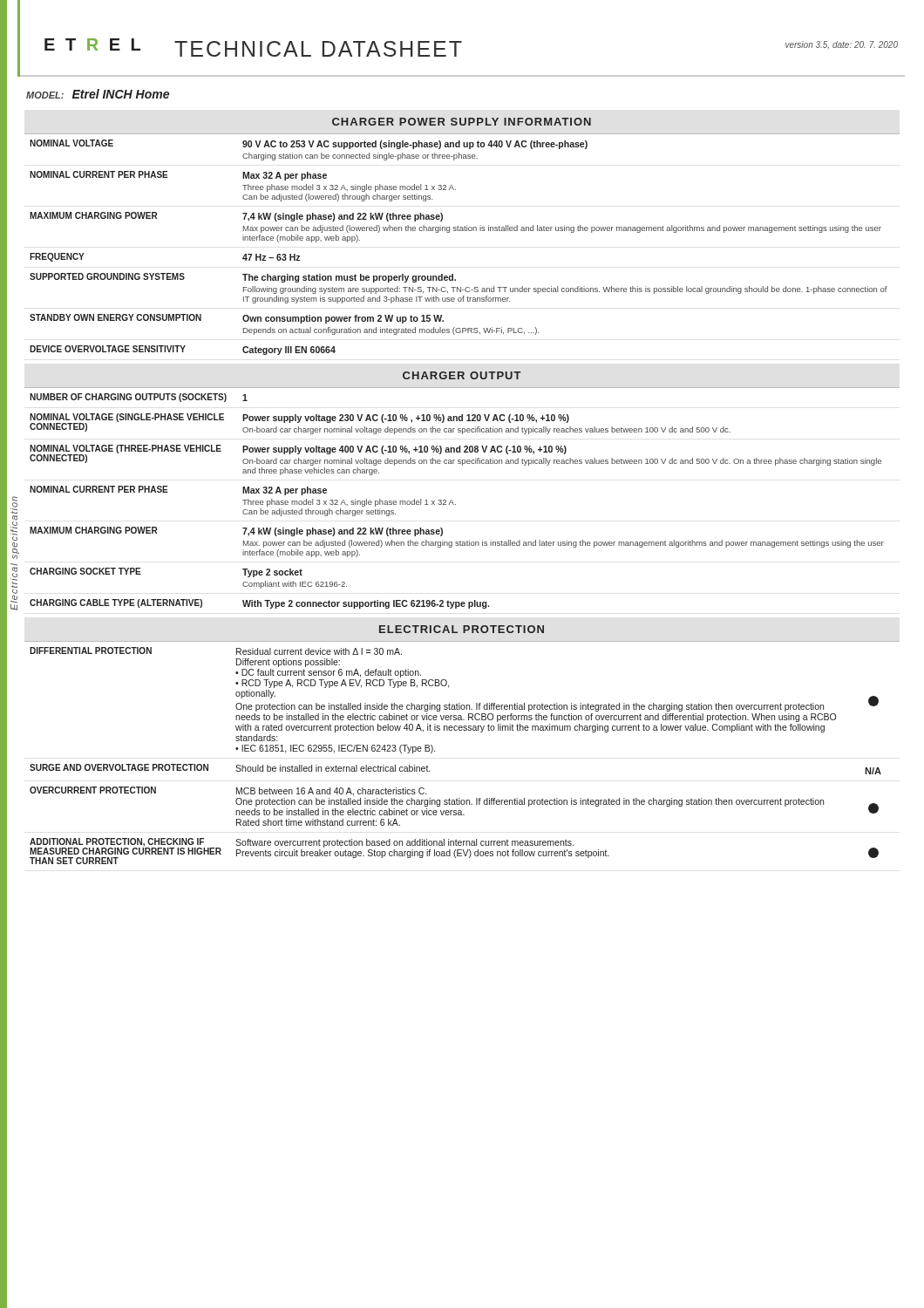Locate the section header with the text "ELECTRICAL PROTECTION"
This screenshot has width=924, height=1308.
462,629
